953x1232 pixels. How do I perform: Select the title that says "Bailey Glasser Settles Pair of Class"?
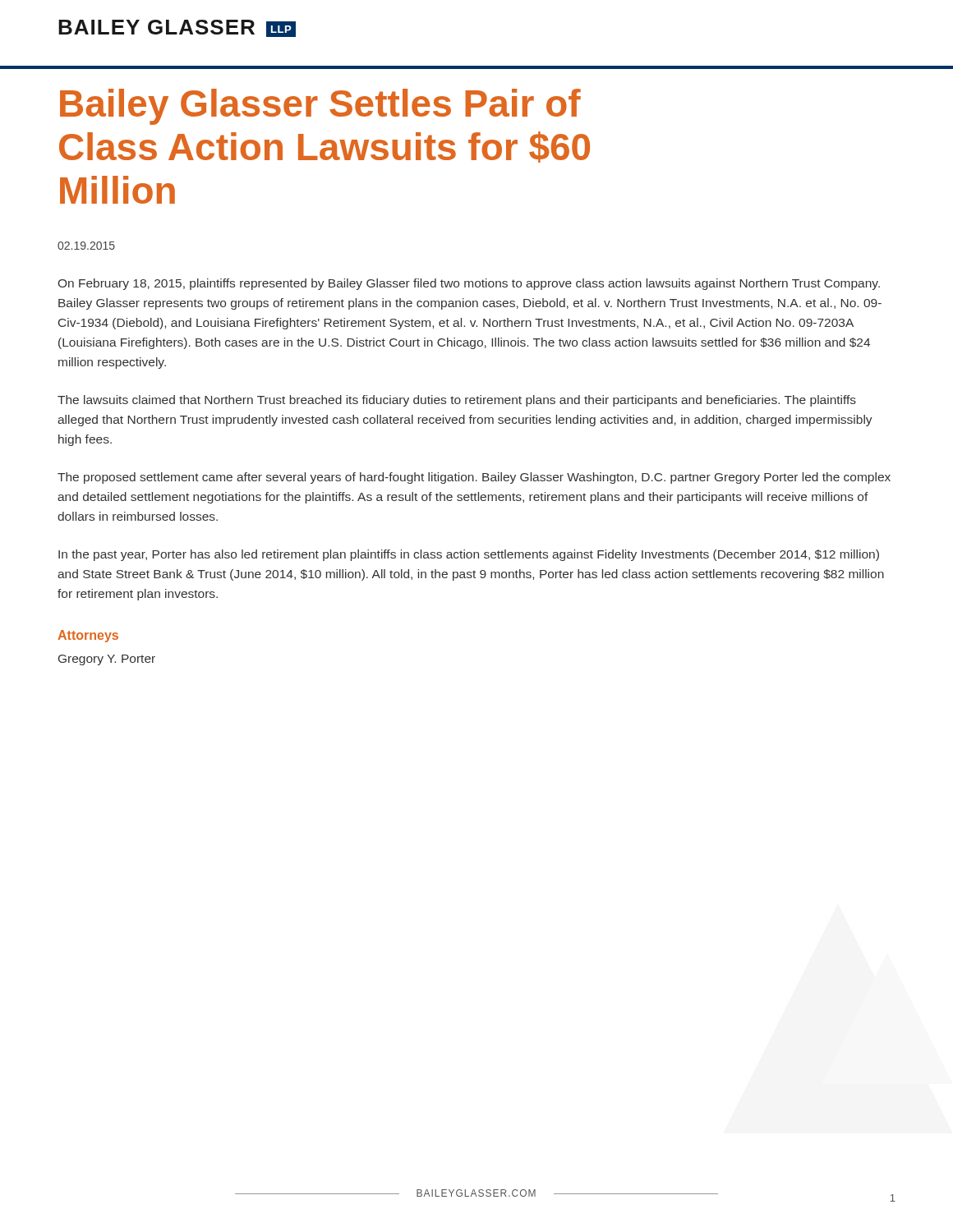point(325,147)
